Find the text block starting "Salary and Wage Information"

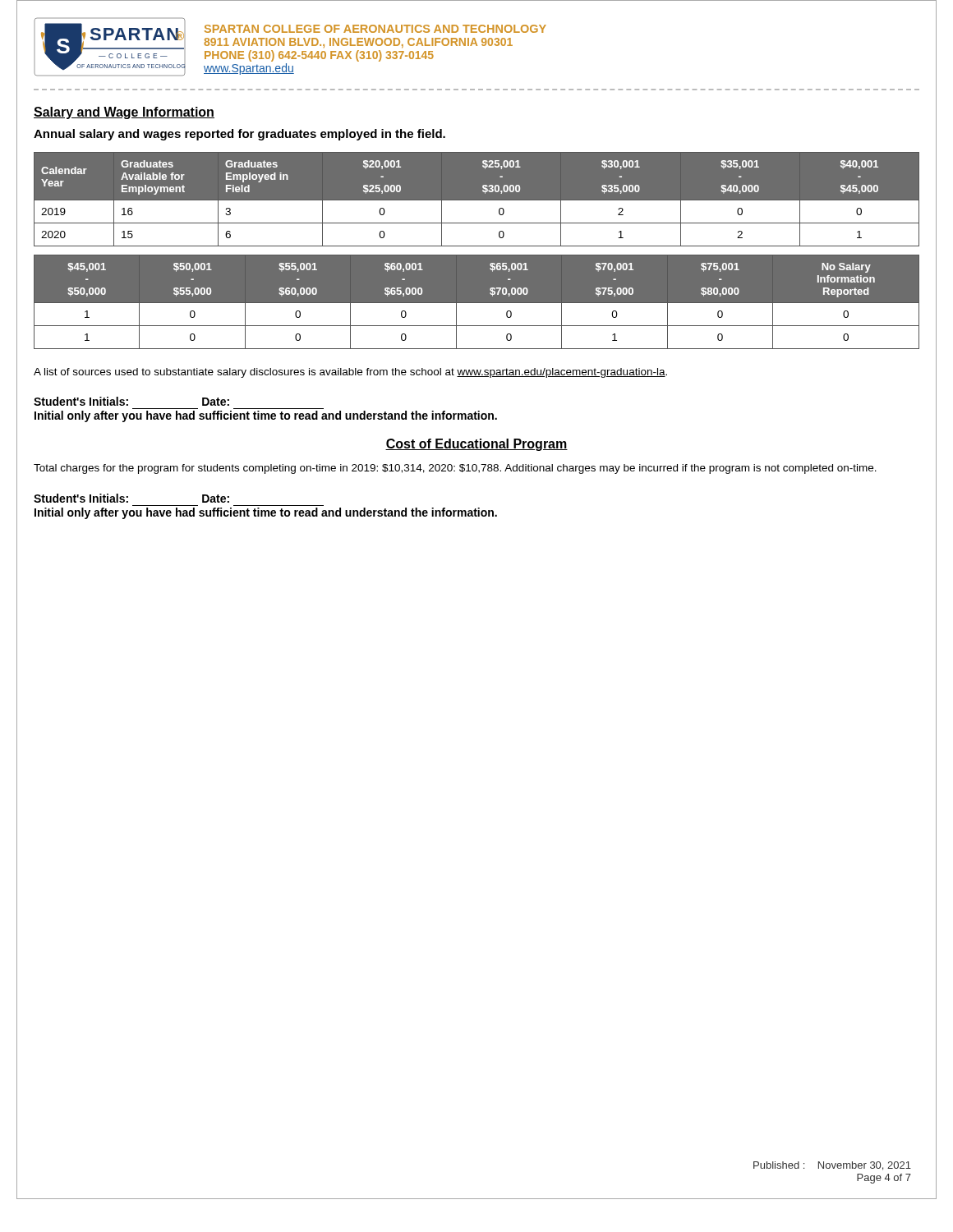[x=124, y=112]
